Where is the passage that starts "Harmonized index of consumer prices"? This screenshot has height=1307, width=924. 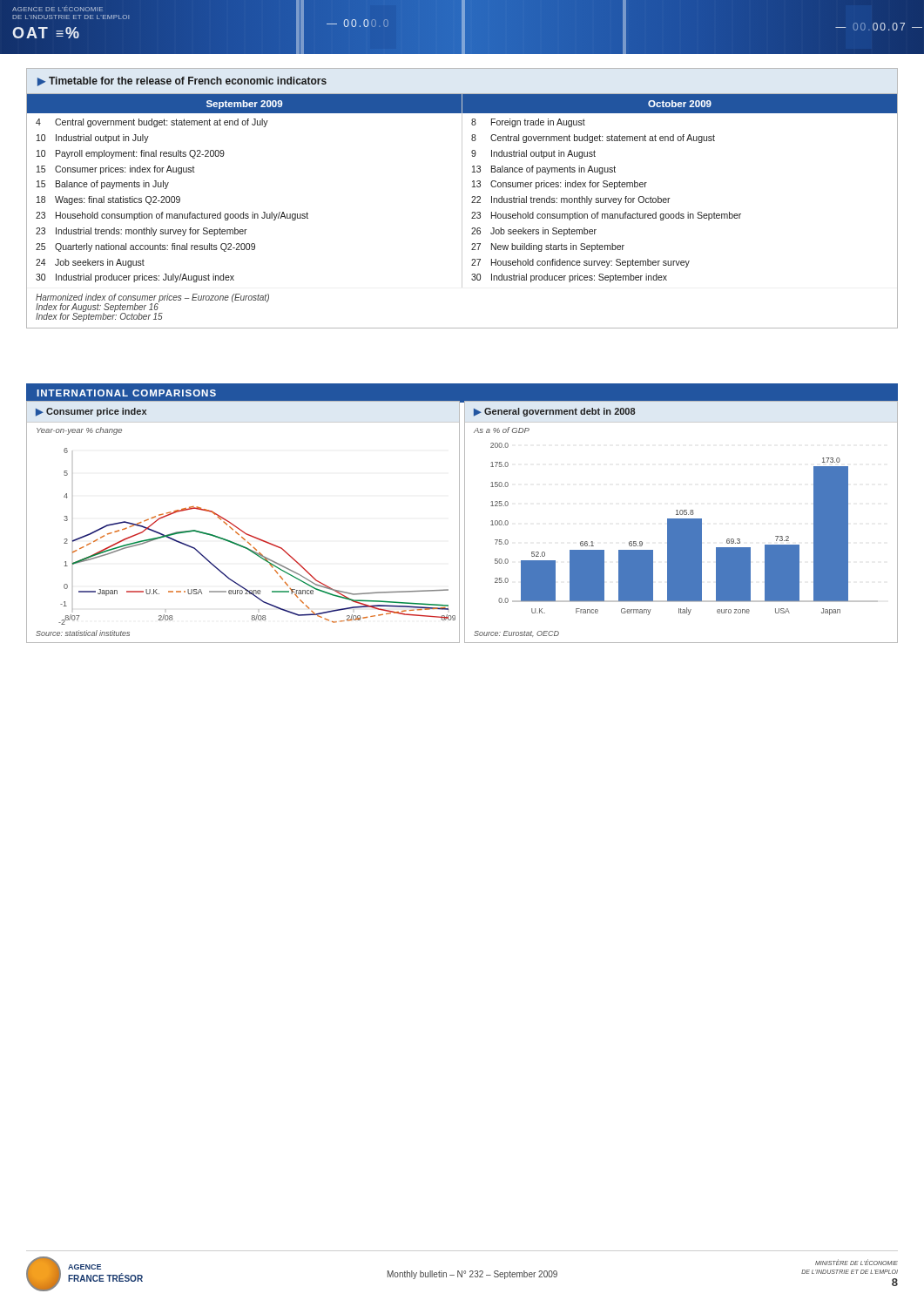pos(153,307)
